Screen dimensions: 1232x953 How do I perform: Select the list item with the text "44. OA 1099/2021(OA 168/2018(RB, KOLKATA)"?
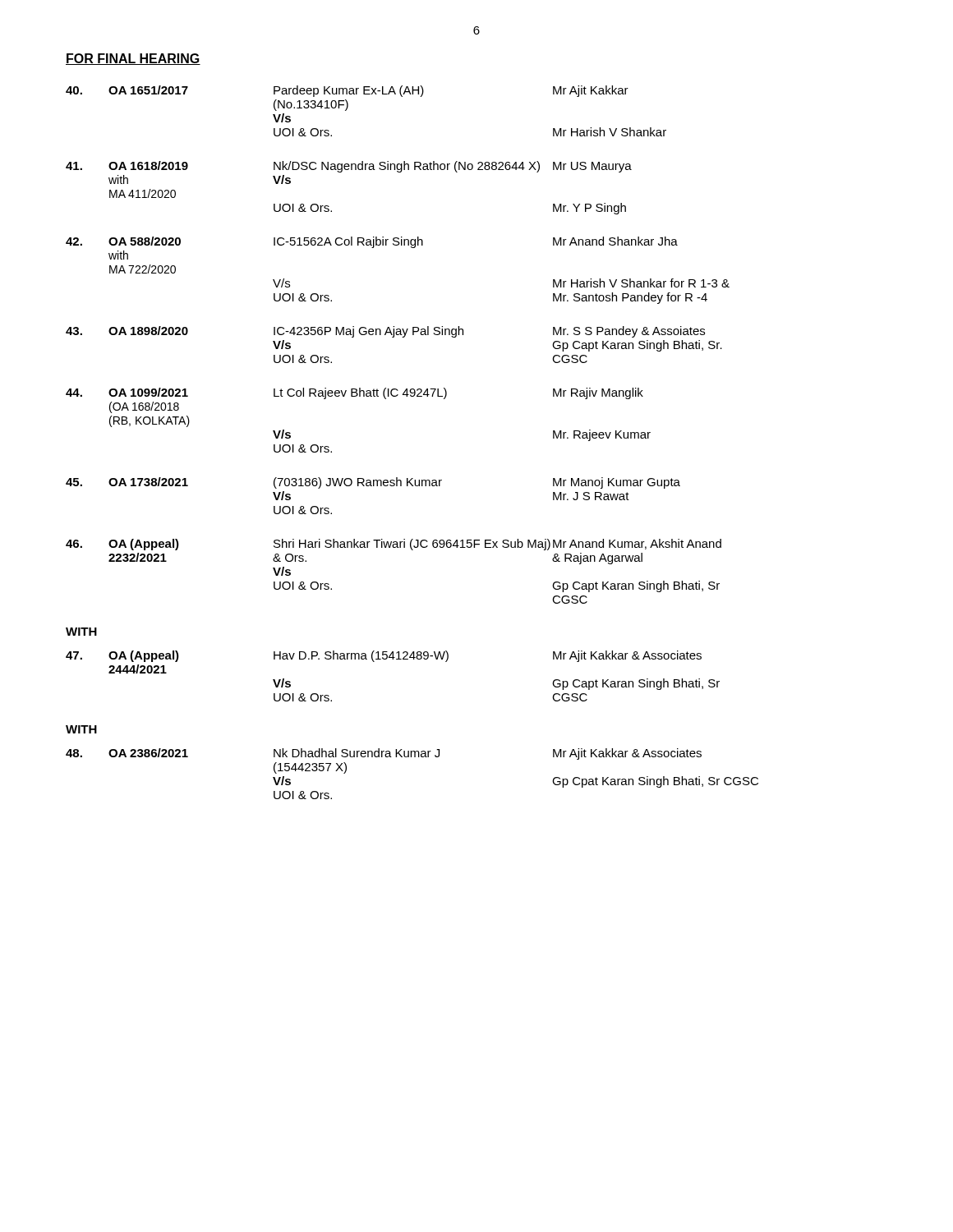coord(354,393)
